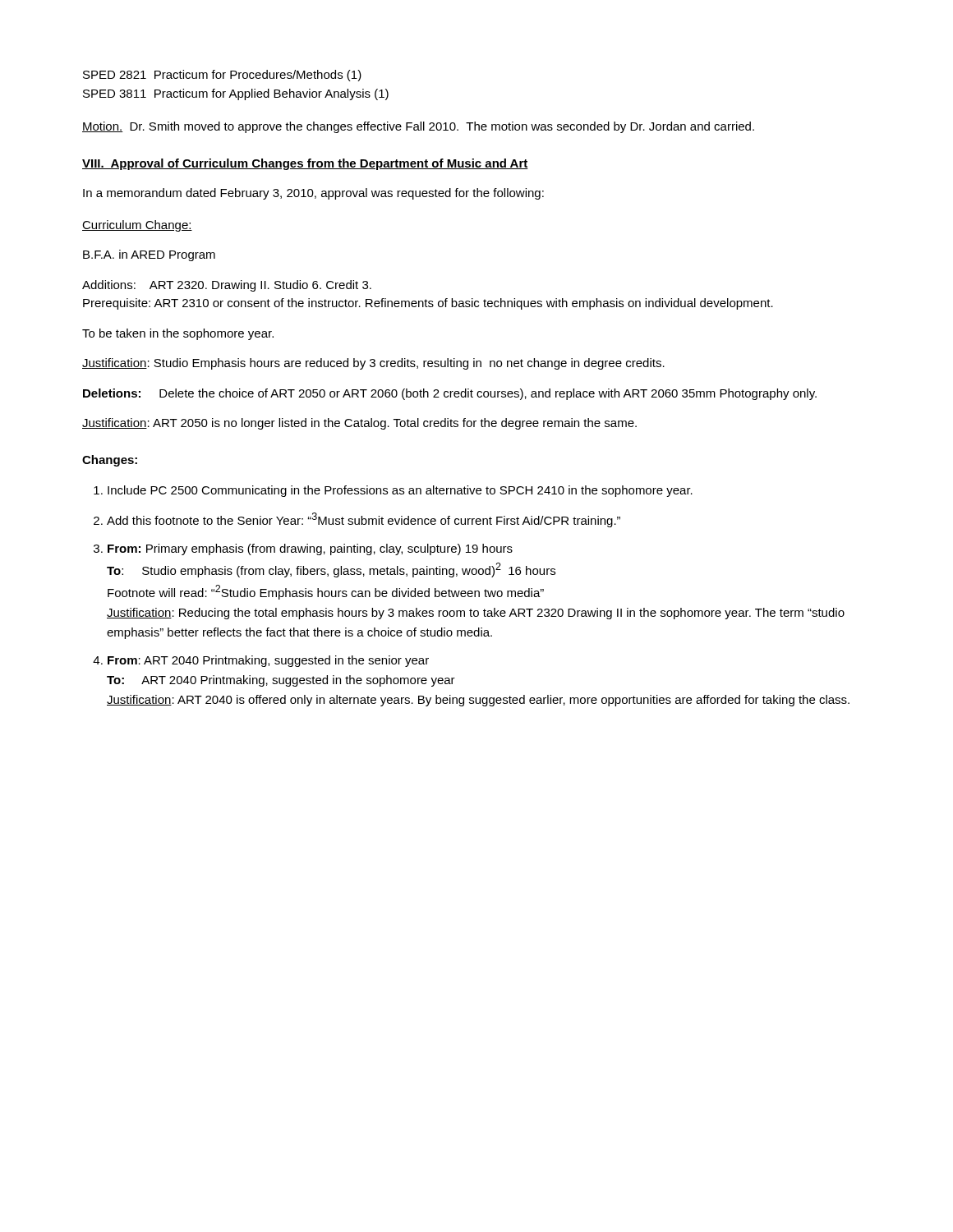The width and height of the screenshot is (953, 1232).
Task: Find the block on this page that starts "From: ART 2040 Printmaking, suggested in the senior"
Action: pyautogui.click(x=268, y=661)
